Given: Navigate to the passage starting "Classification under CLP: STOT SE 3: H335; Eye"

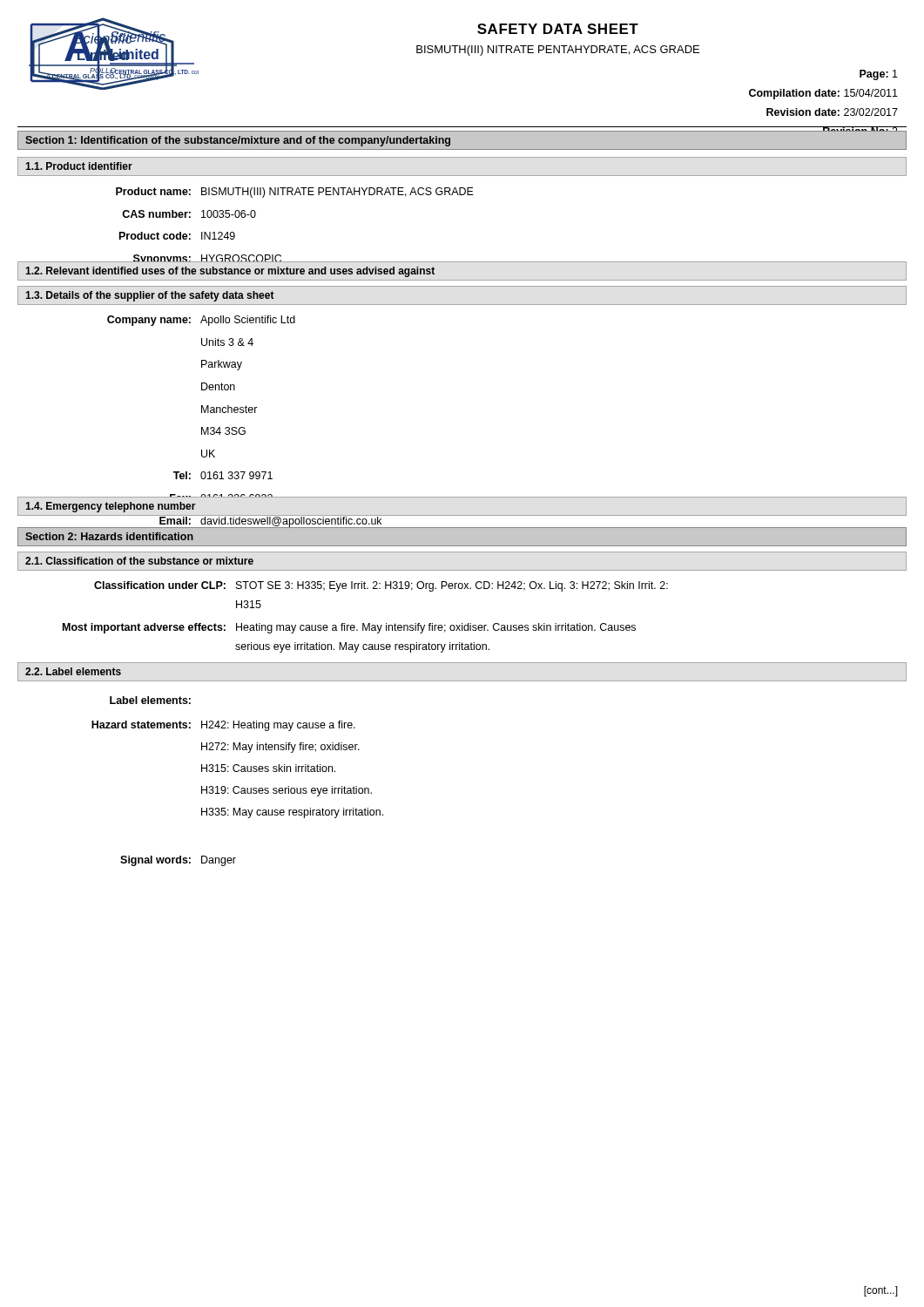Looking at the screenshot, I should 462,617.
